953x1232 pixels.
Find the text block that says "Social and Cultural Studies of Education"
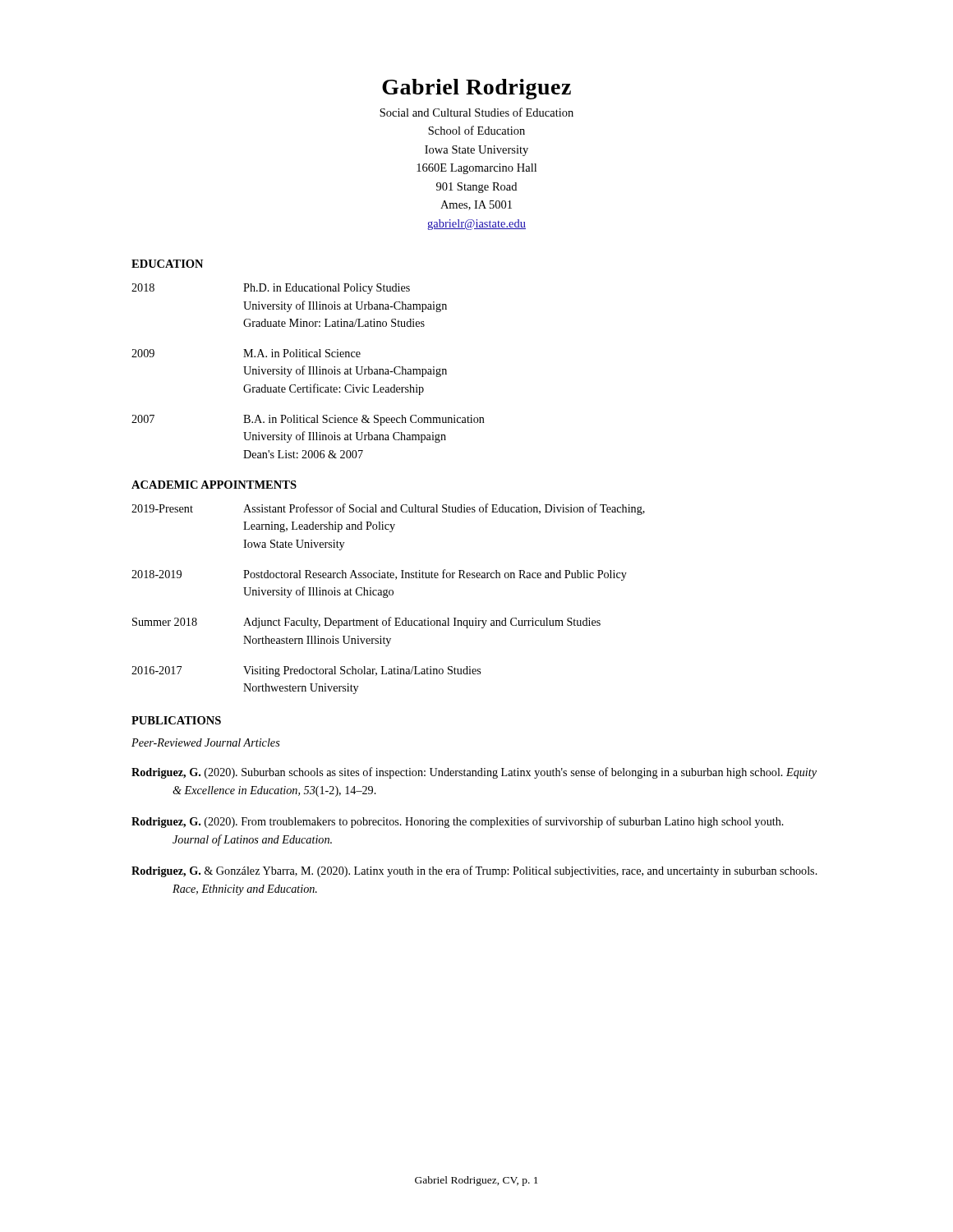click(x=476, y=168)
